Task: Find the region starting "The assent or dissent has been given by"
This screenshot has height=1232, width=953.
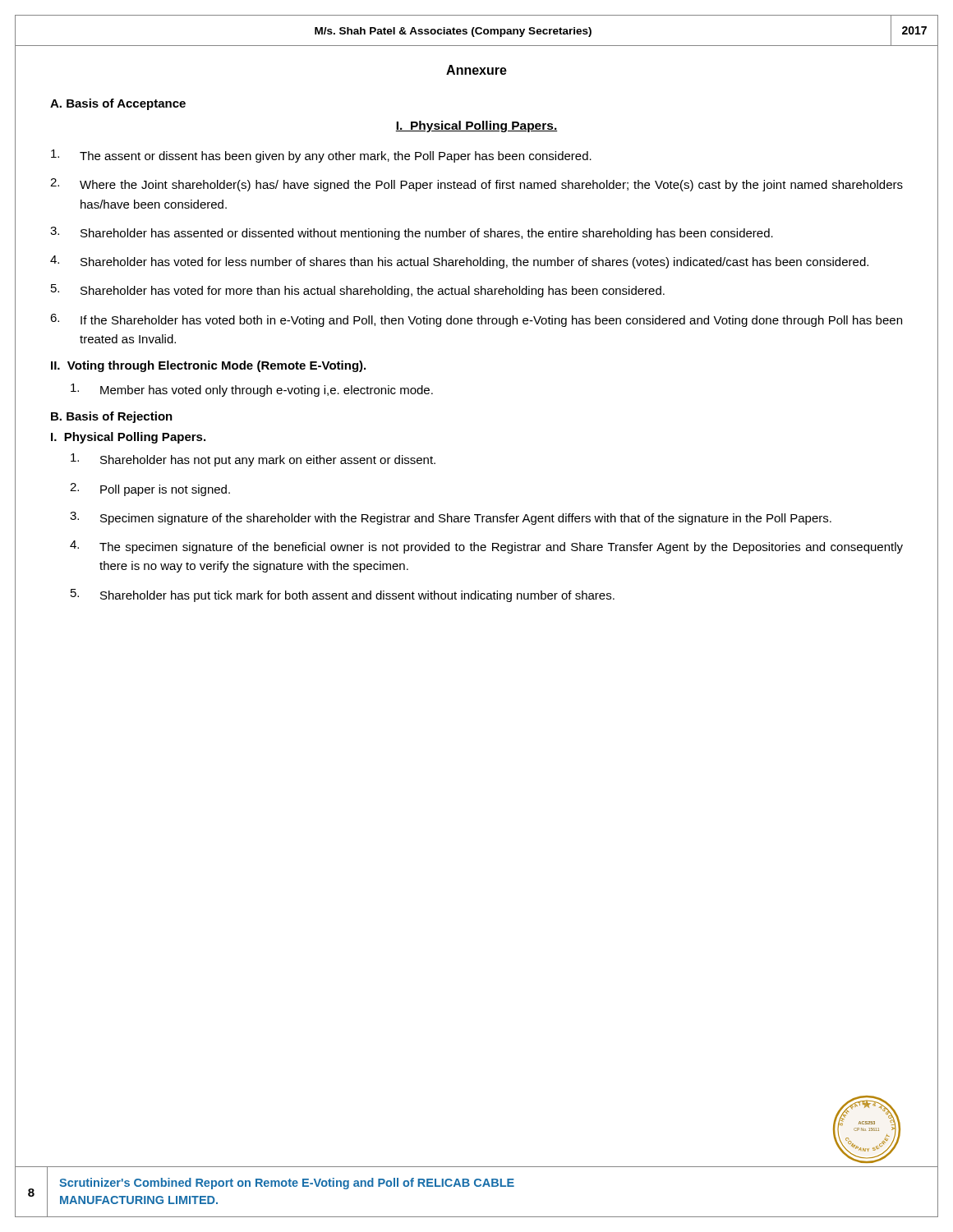Action: pos(476,156)
